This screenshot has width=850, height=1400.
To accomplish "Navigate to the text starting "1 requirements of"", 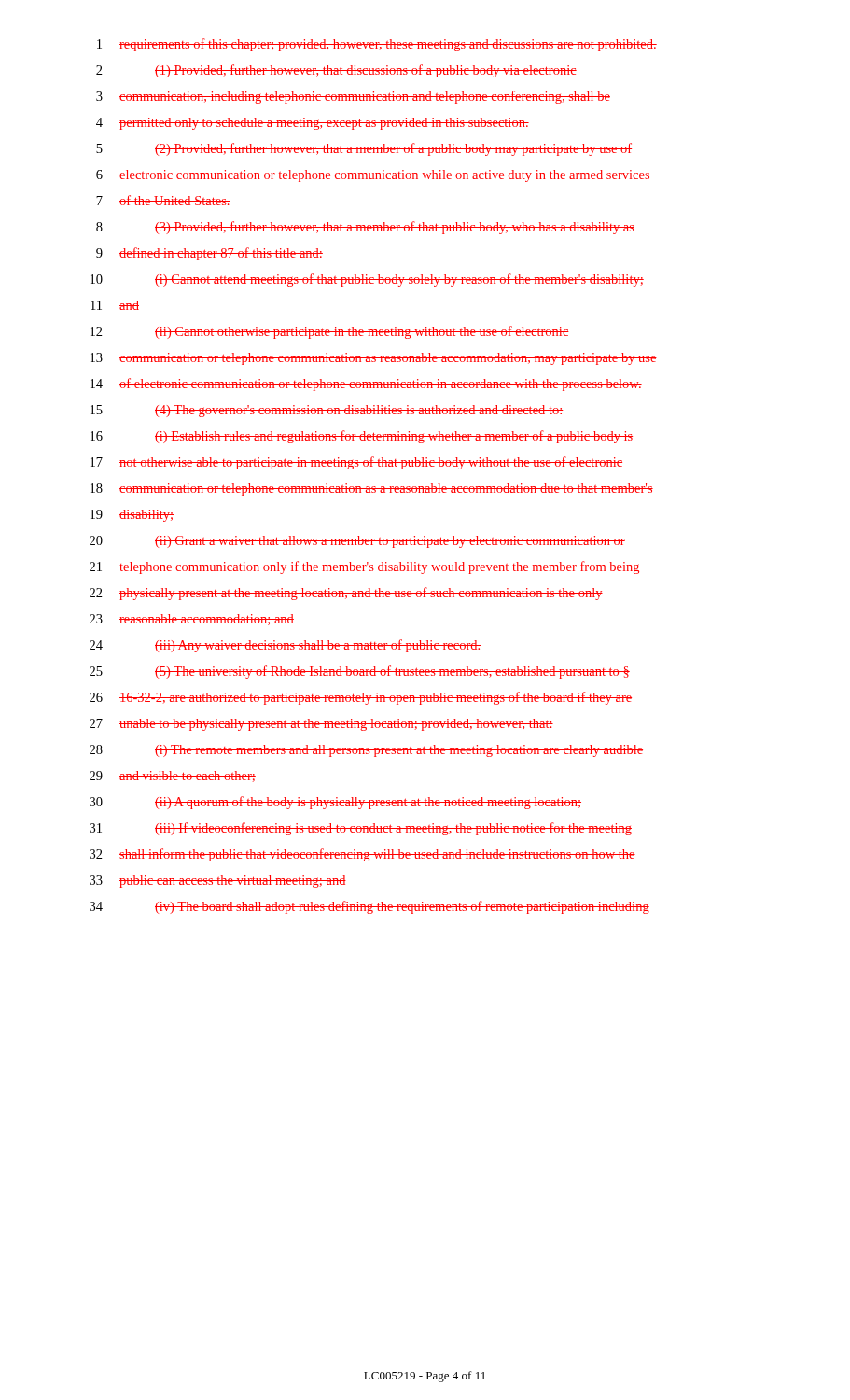I will [x=431, y=44].
